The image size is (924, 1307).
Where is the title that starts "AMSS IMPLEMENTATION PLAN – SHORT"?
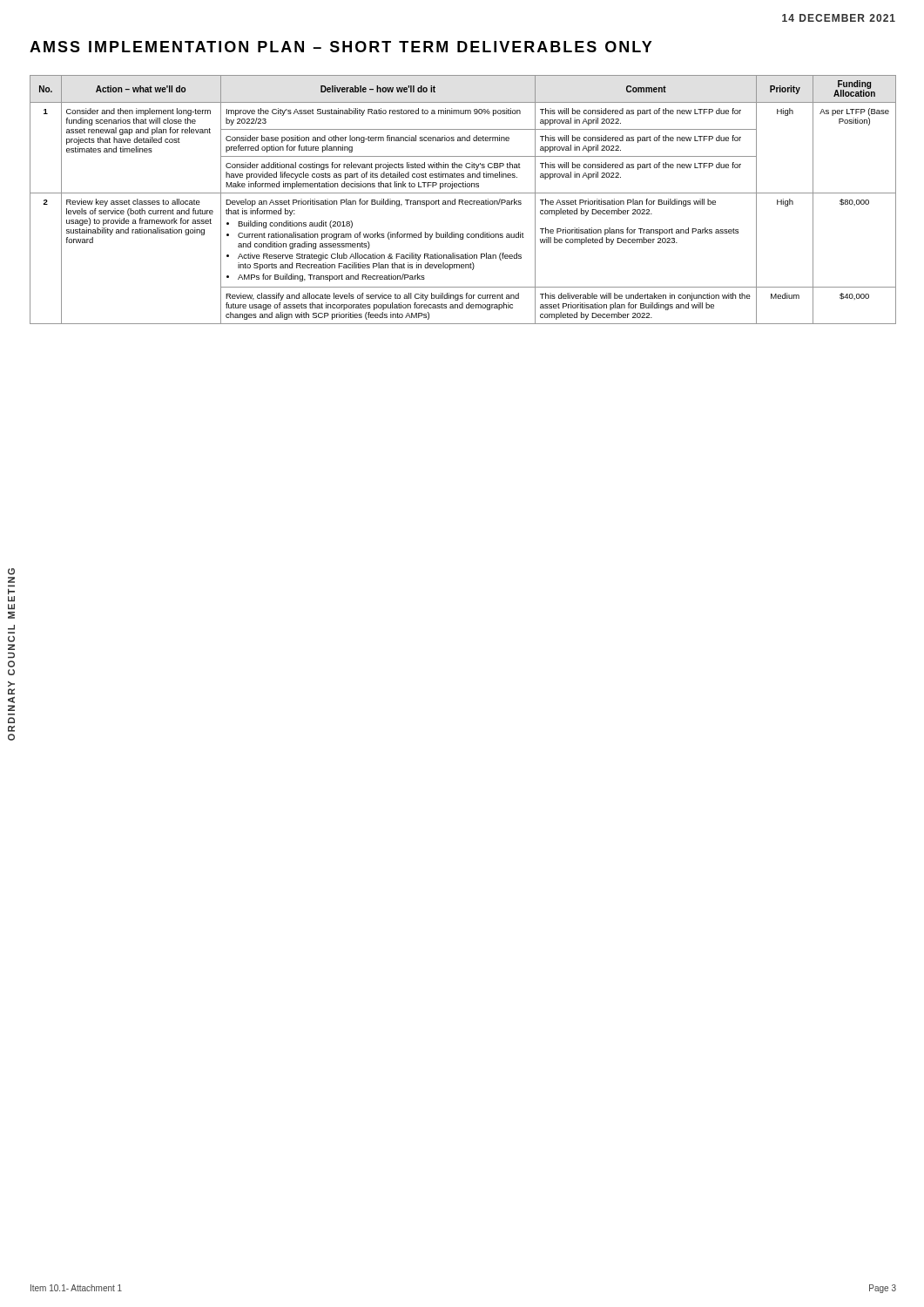tap(342, 47)
